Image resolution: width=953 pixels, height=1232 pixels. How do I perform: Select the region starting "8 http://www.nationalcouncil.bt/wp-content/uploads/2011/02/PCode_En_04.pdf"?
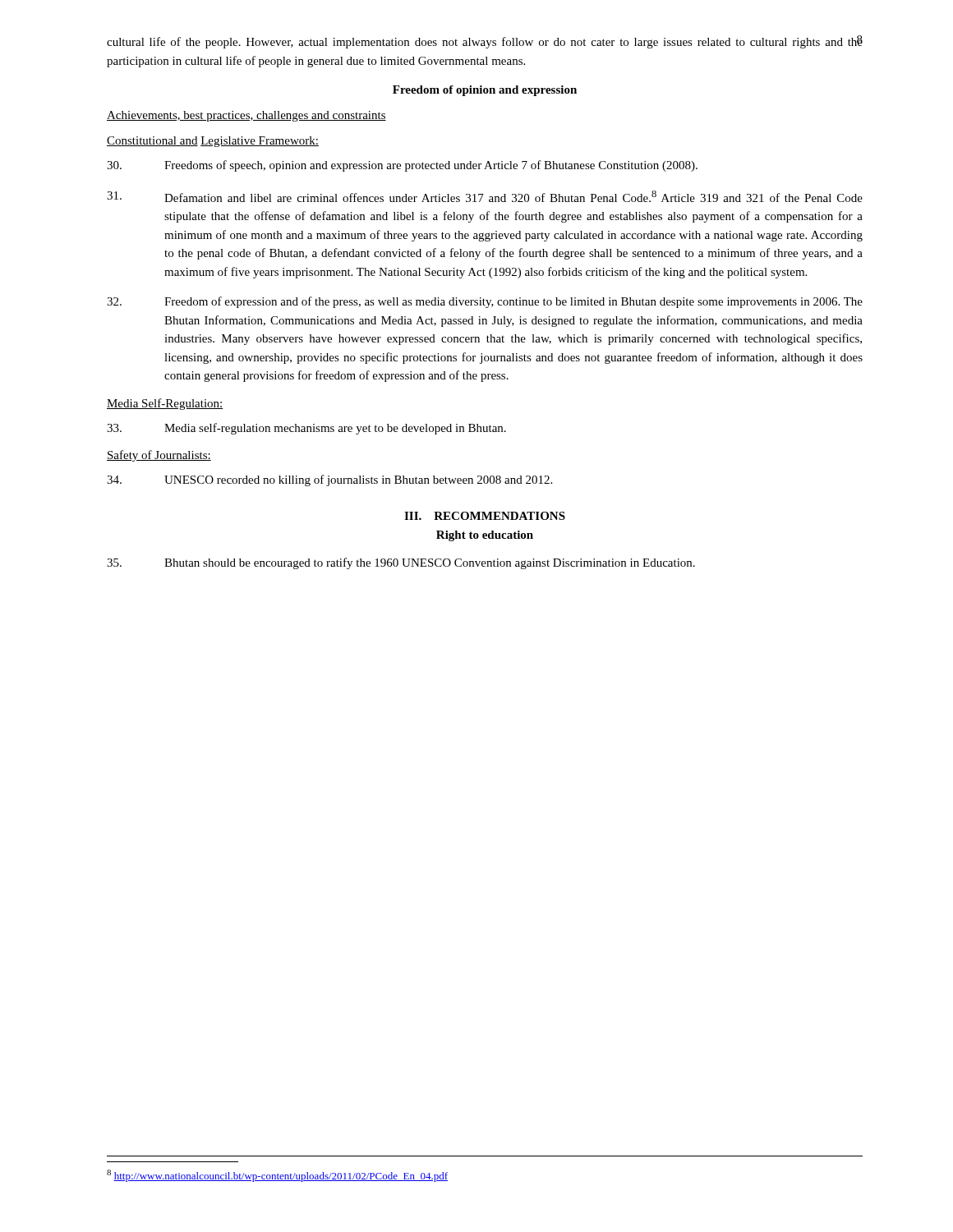277,1171
